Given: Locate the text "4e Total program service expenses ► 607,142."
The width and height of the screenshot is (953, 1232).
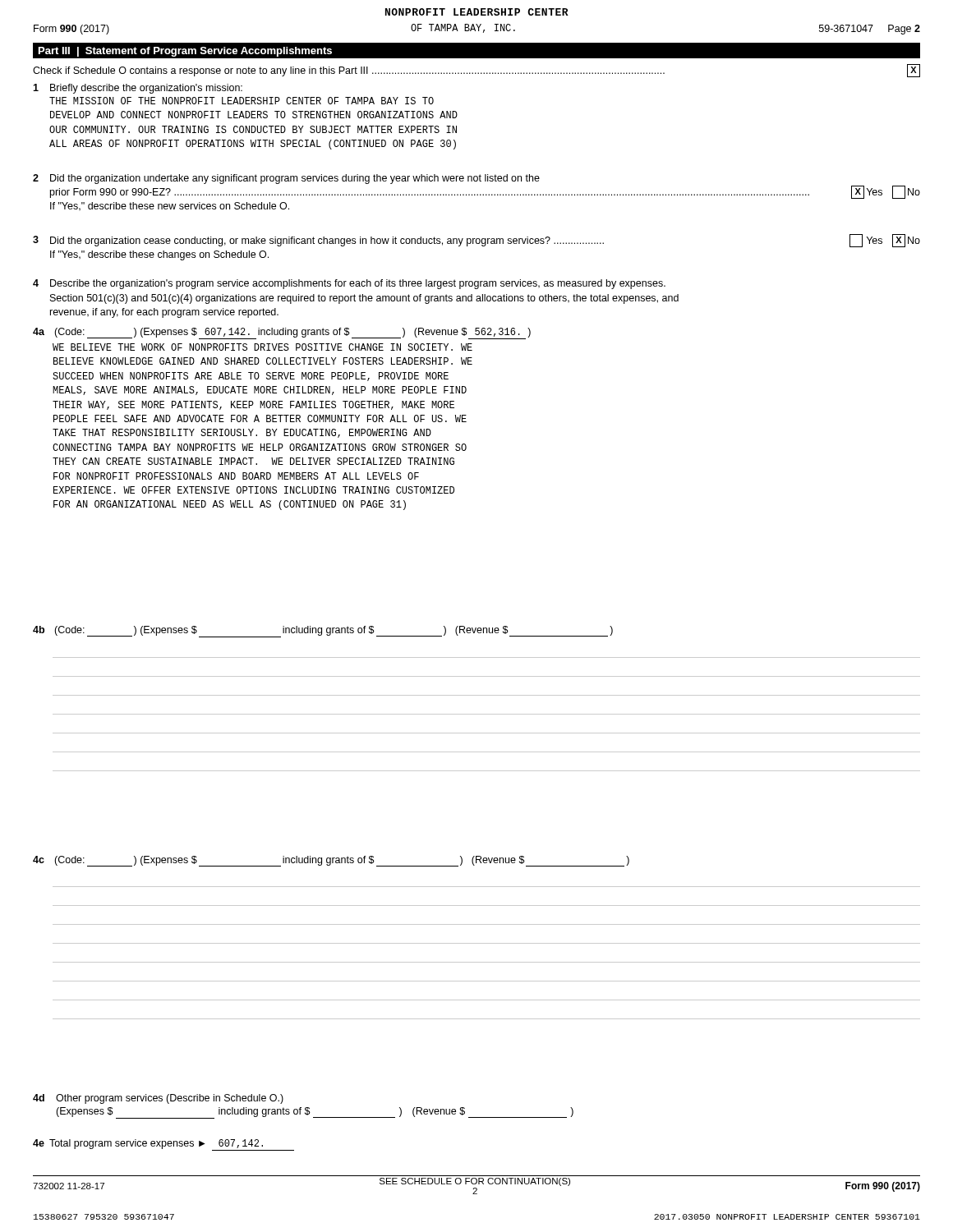Looking at the screenshot, I should click(163, 1145).
